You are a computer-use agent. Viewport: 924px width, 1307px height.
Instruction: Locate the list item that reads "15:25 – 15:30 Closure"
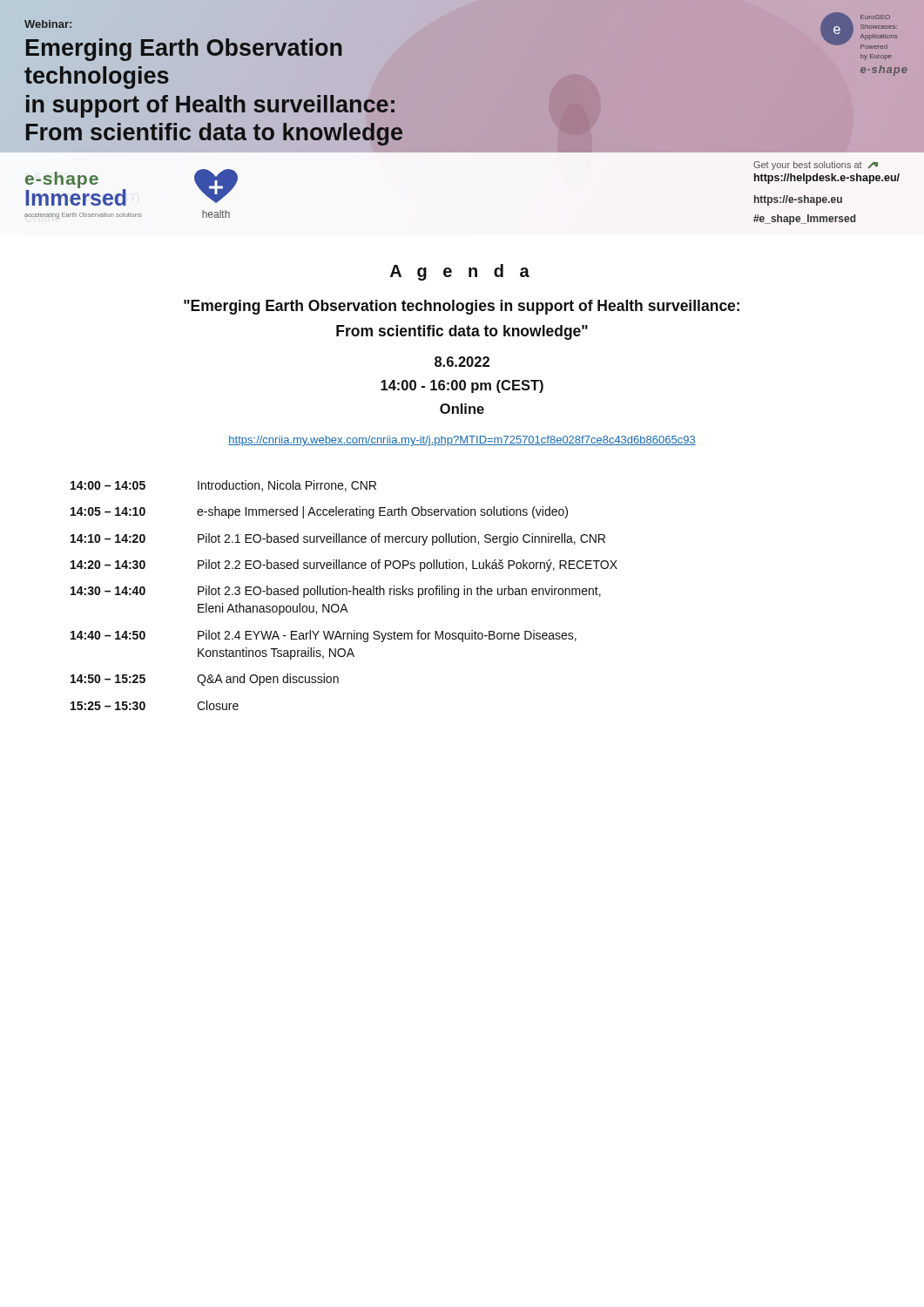tap(118, 705)
